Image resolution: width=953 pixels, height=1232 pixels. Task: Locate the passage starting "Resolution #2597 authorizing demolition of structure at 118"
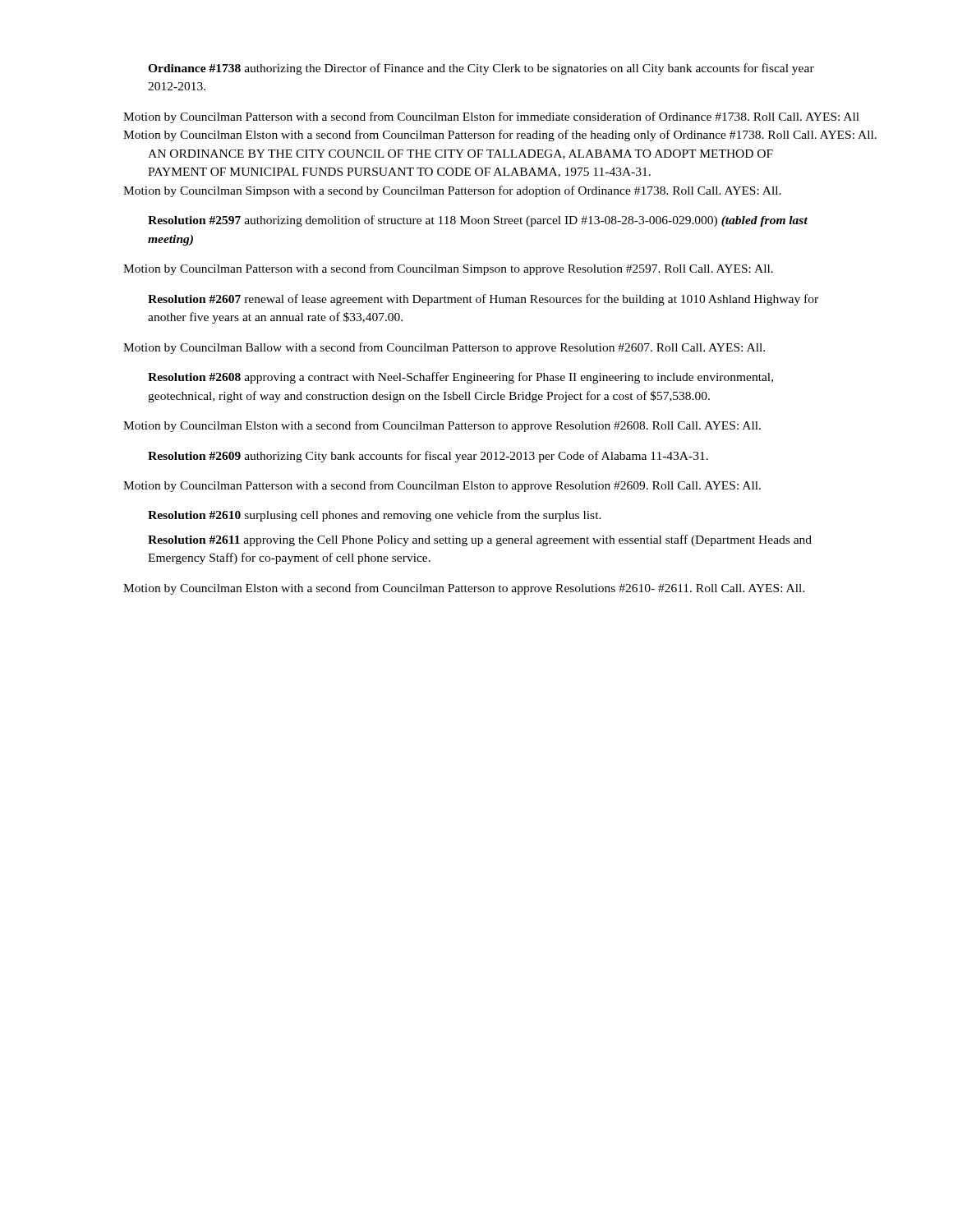489,230
